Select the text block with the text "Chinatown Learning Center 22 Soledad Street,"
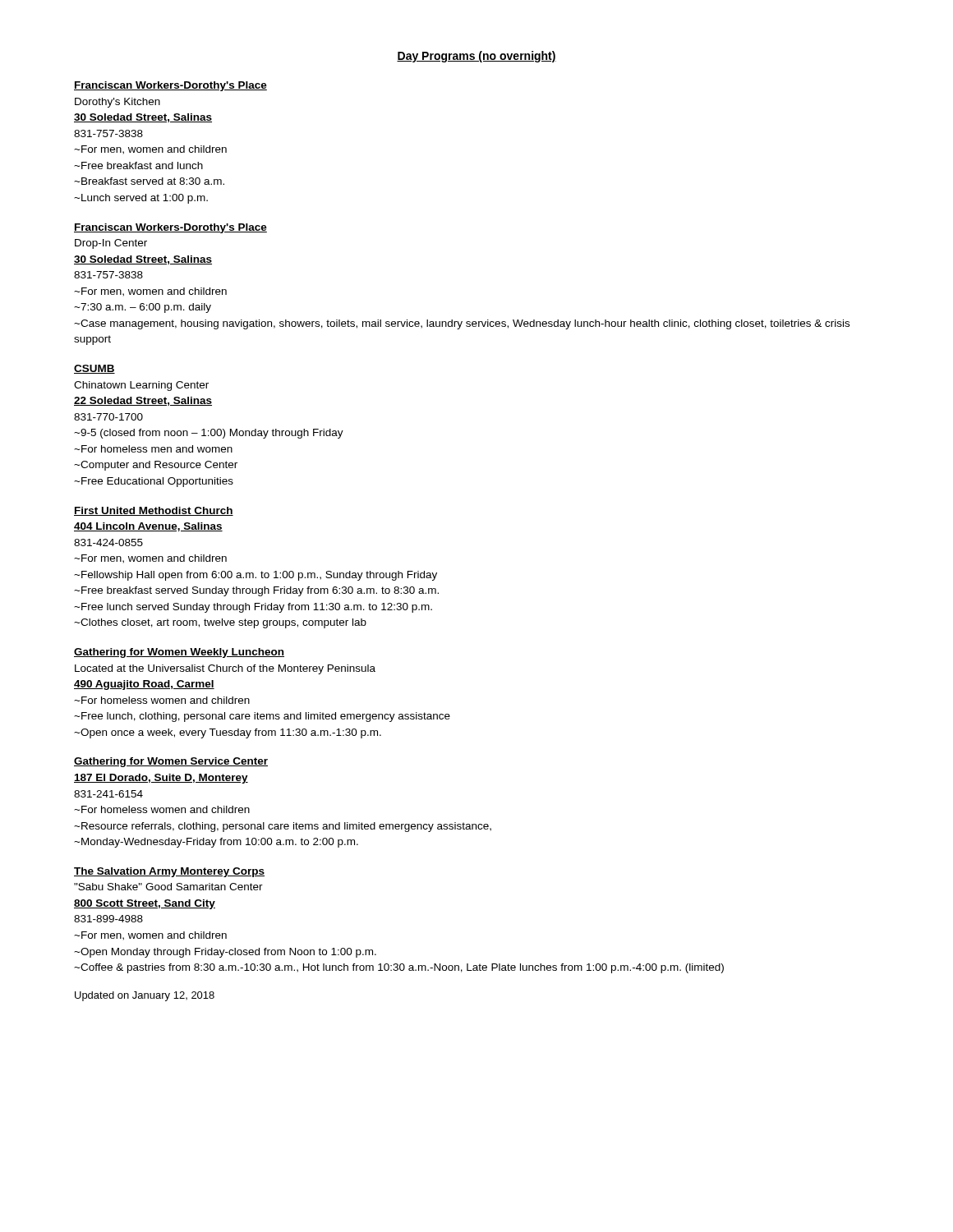 [141, 386]
